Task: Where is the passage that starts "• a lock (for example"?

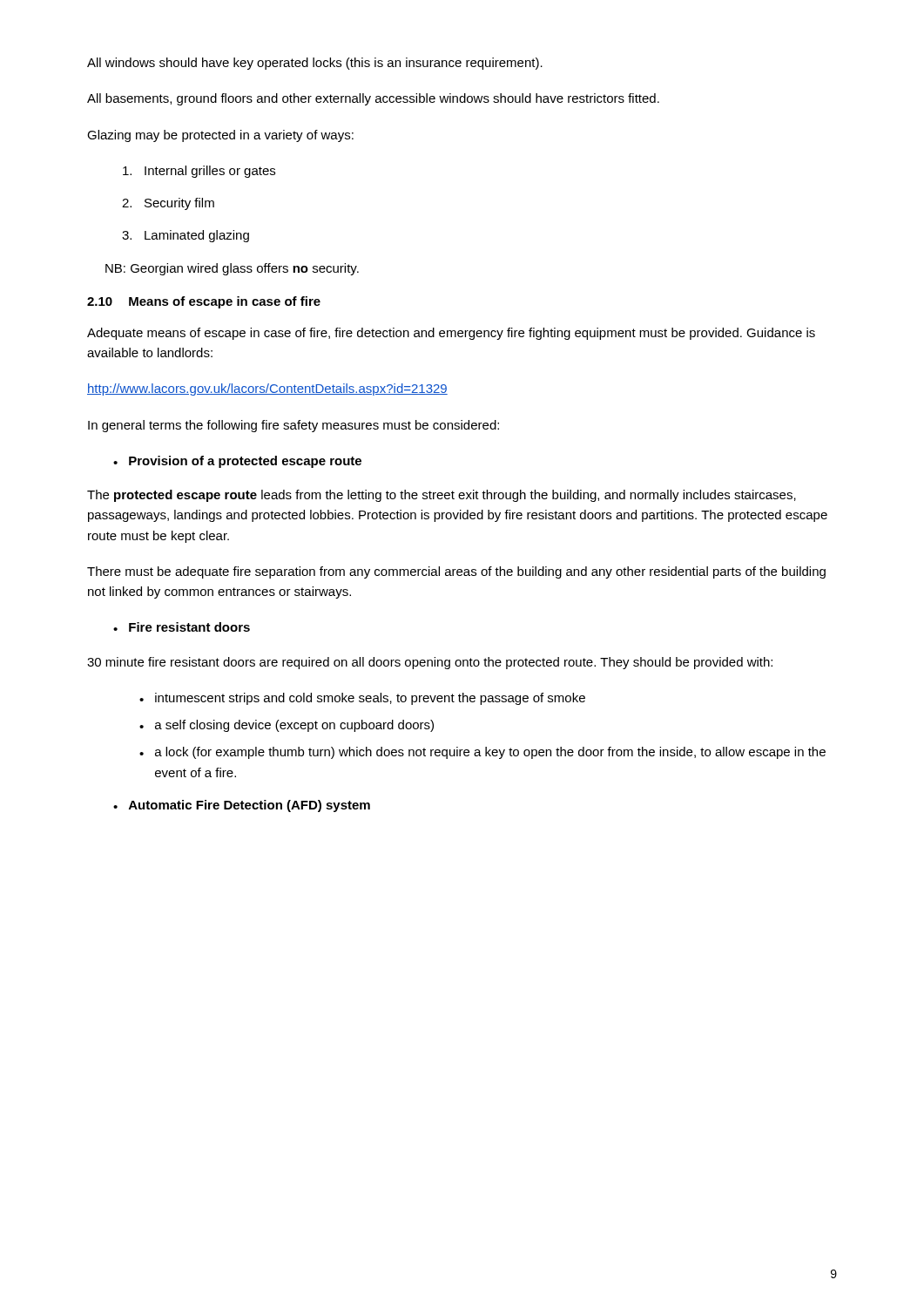Action: [488, 762]
